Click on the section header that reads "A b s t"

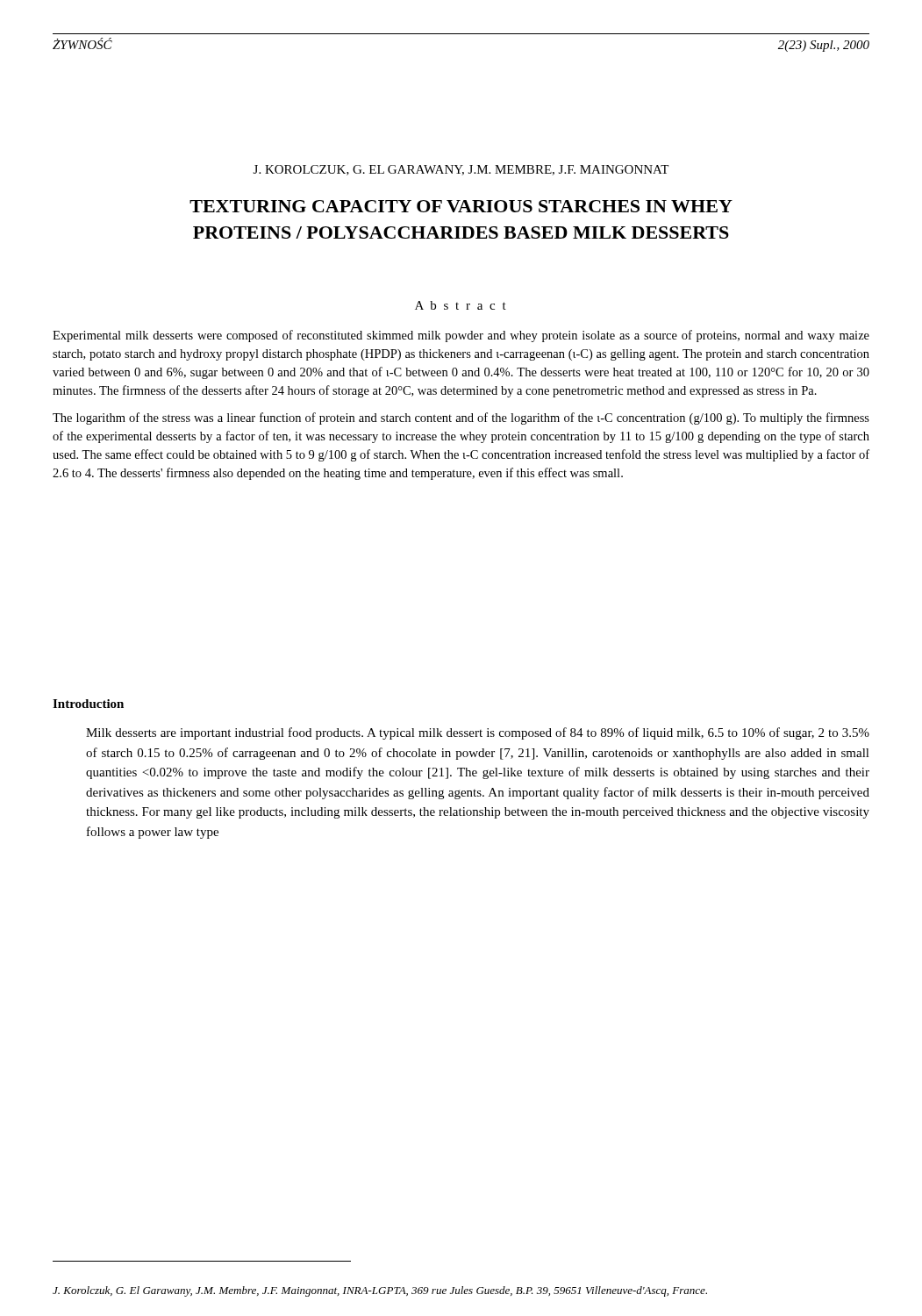pyautogui.click(x=461, y=305)
